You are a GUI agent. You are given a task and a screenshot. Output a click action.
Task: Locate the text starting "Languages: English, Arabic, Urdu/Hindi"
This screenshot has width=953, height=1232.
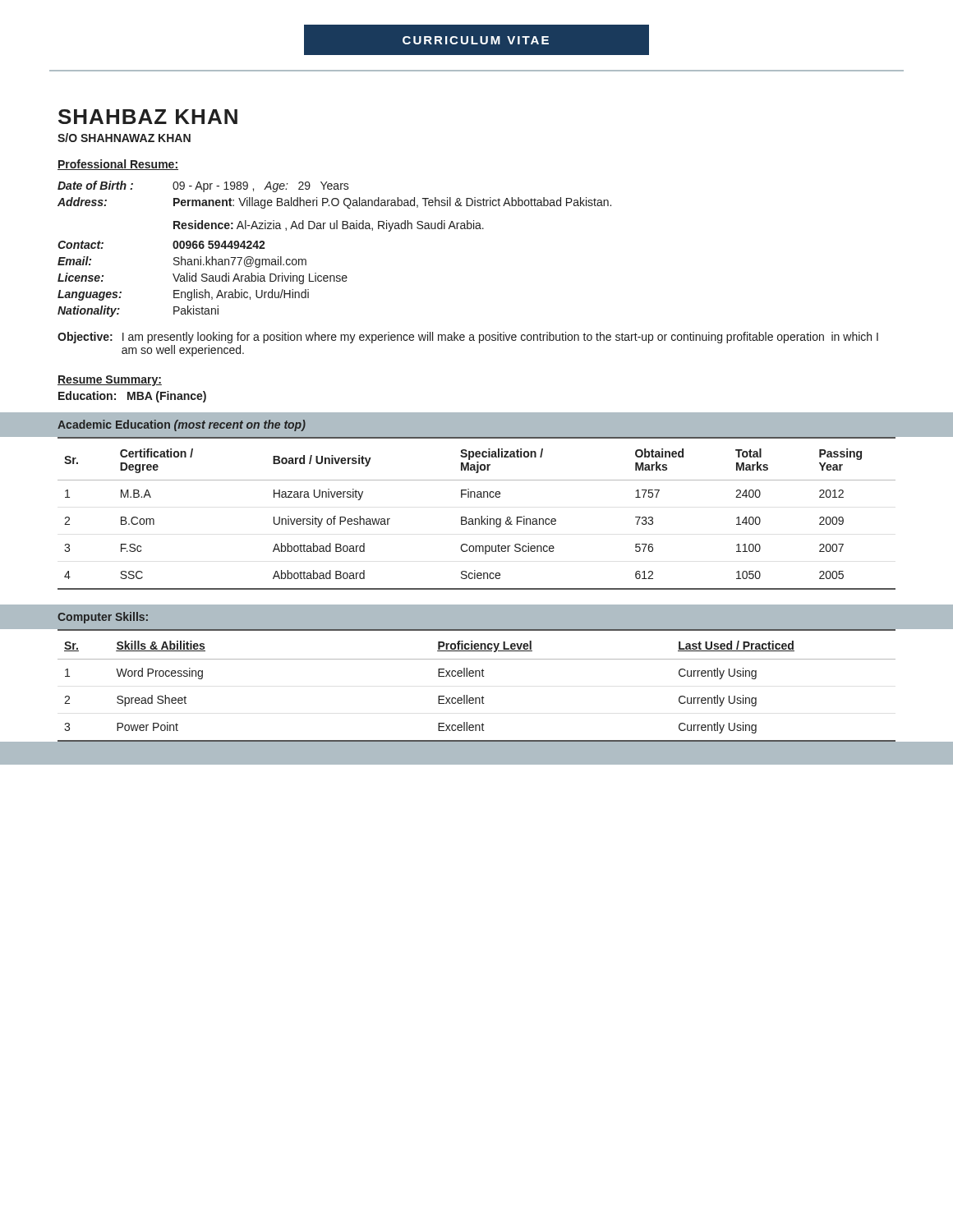coord(183,295)
